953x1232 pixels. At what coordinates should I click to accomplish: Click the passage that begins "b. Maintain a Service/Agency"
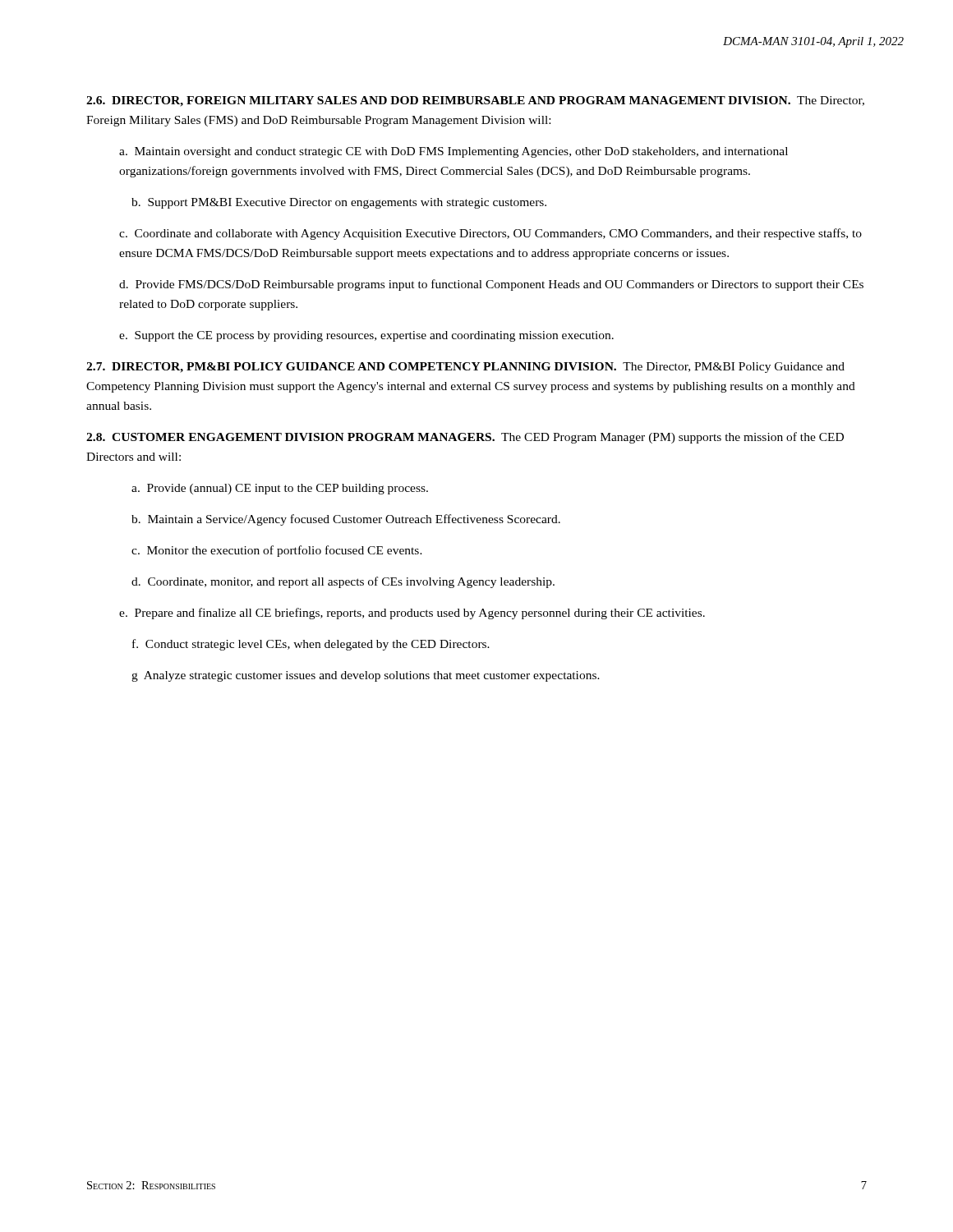[346, 519]
